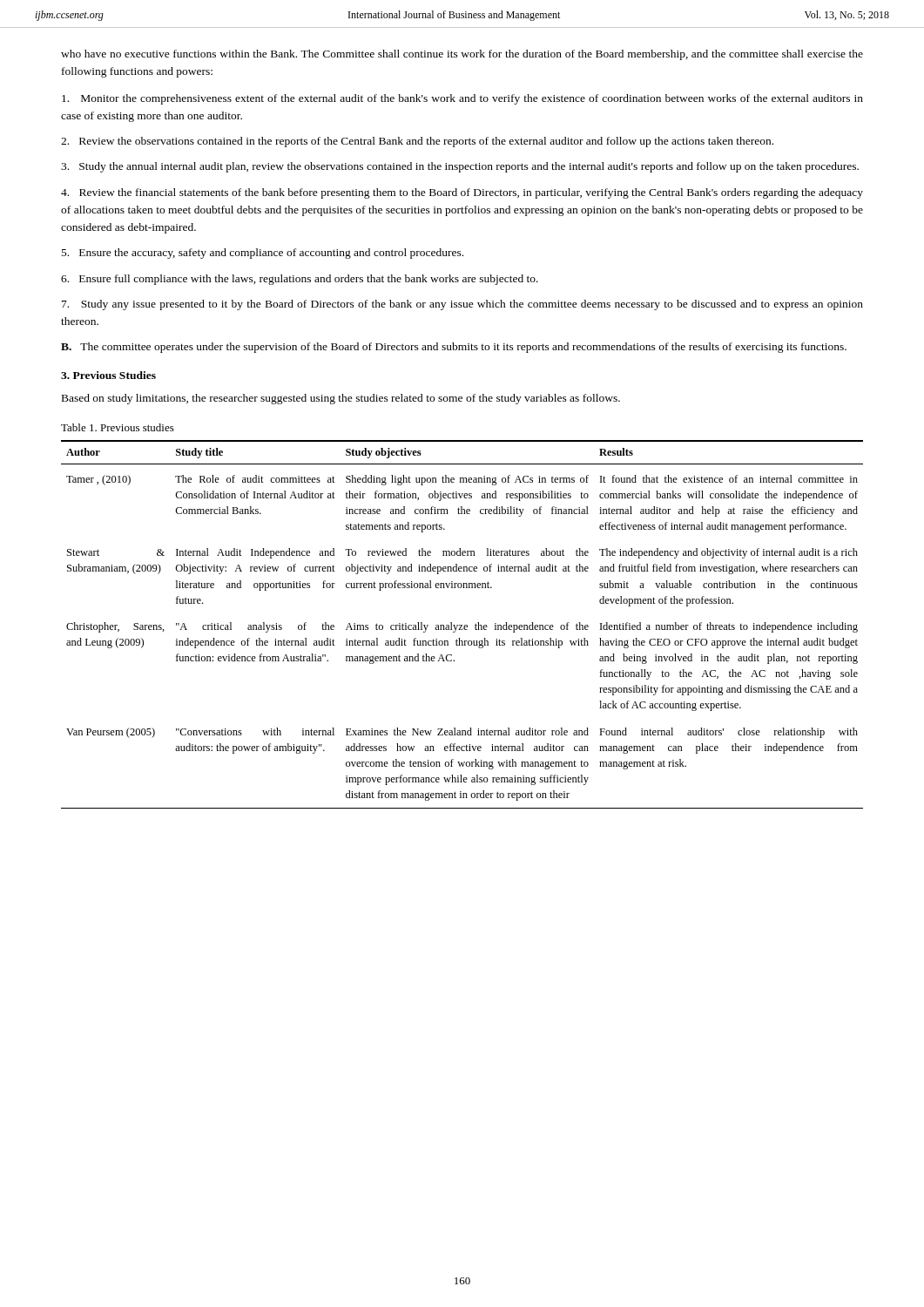The height and width of the screenshot is (1307, 924).
Task: Where is the passage that starts "6. Ensure full compliance with the"?
Action: click(300, 278)
